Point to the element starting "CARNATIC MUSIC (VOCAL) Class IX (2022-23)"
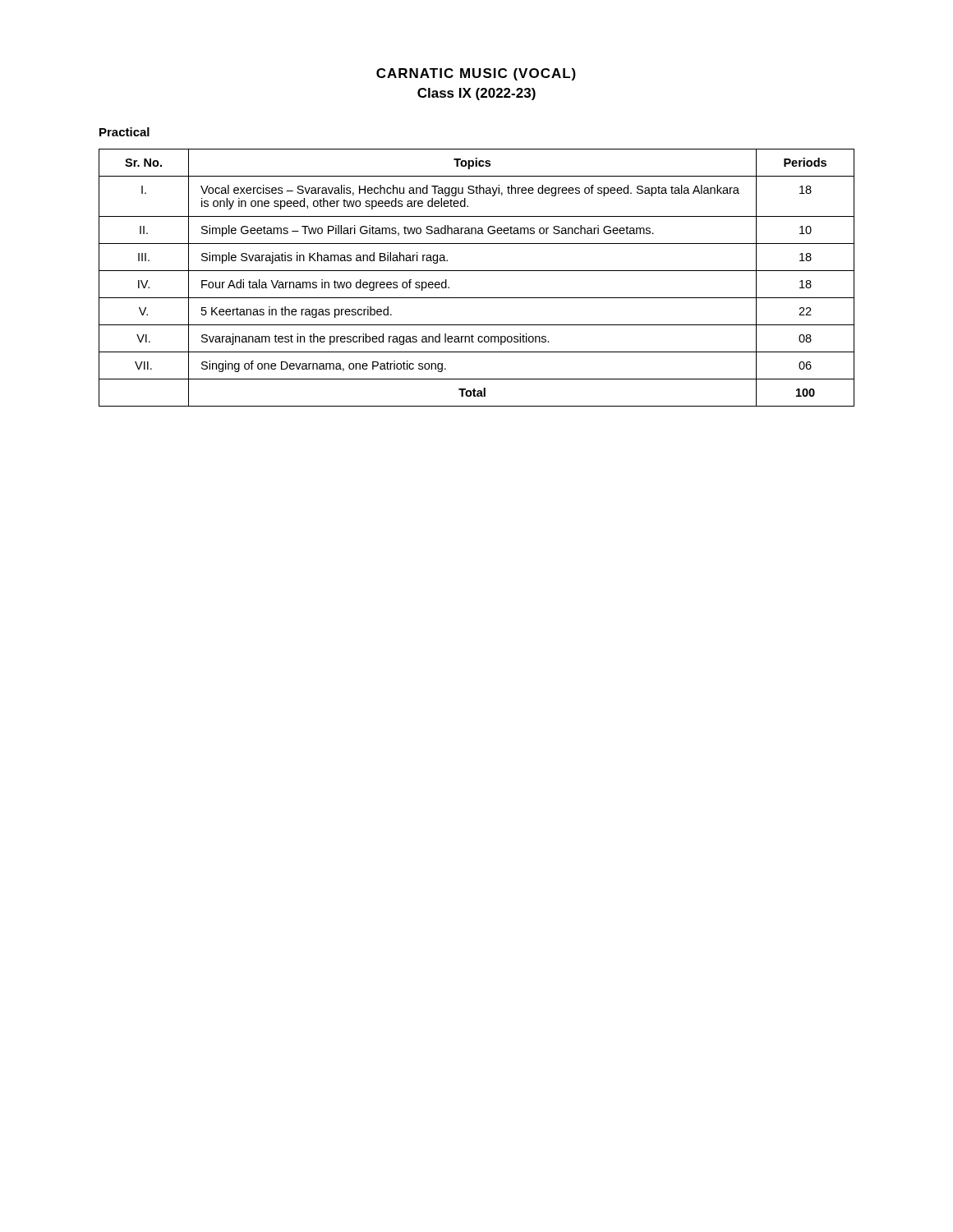This screenshot has height=1232, width=953. tap(476, 84)
